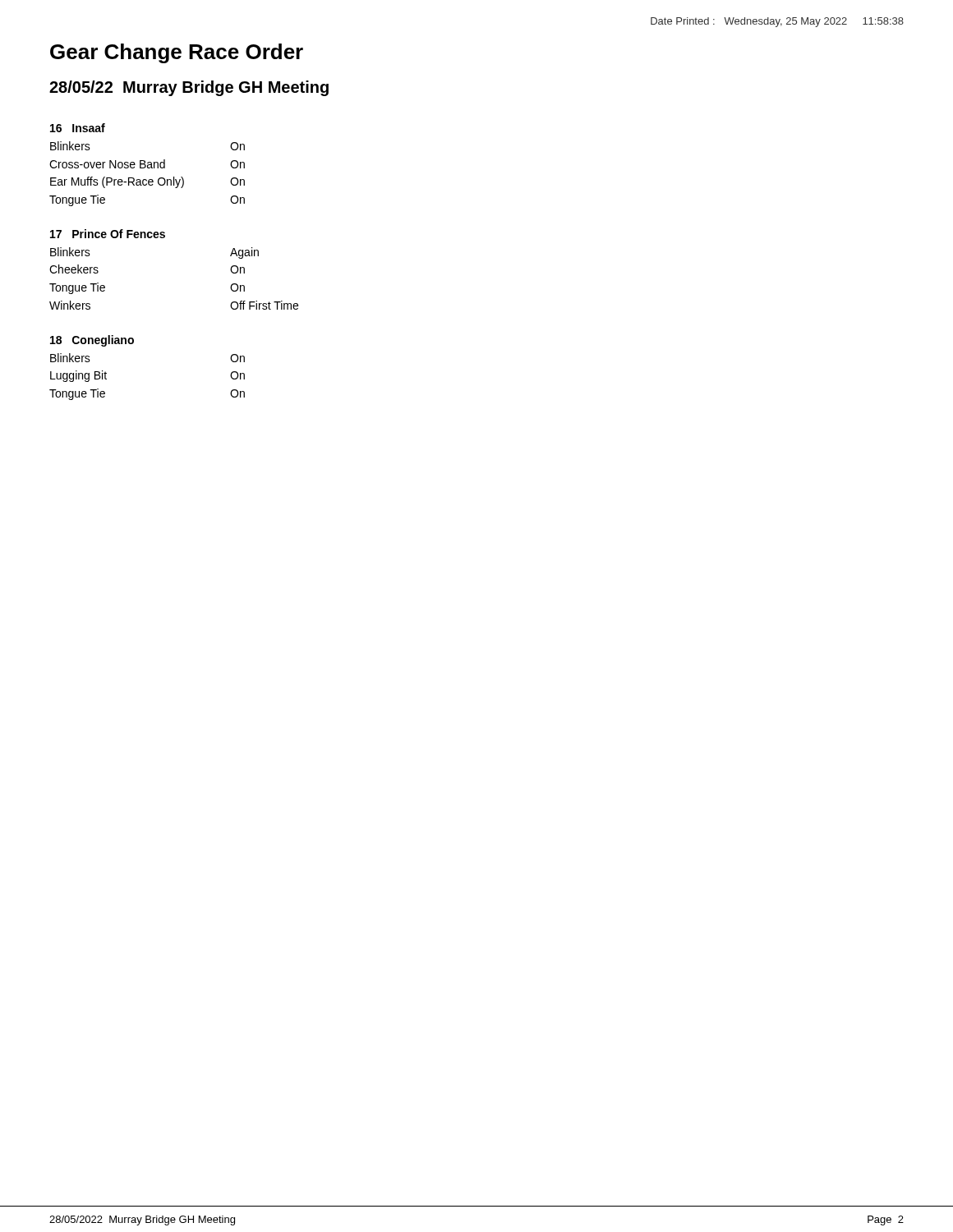Viewport: 953px width, 1232px height.
Task: Where does it say "Cheekers On"?
Action: (x=74, y=270)
